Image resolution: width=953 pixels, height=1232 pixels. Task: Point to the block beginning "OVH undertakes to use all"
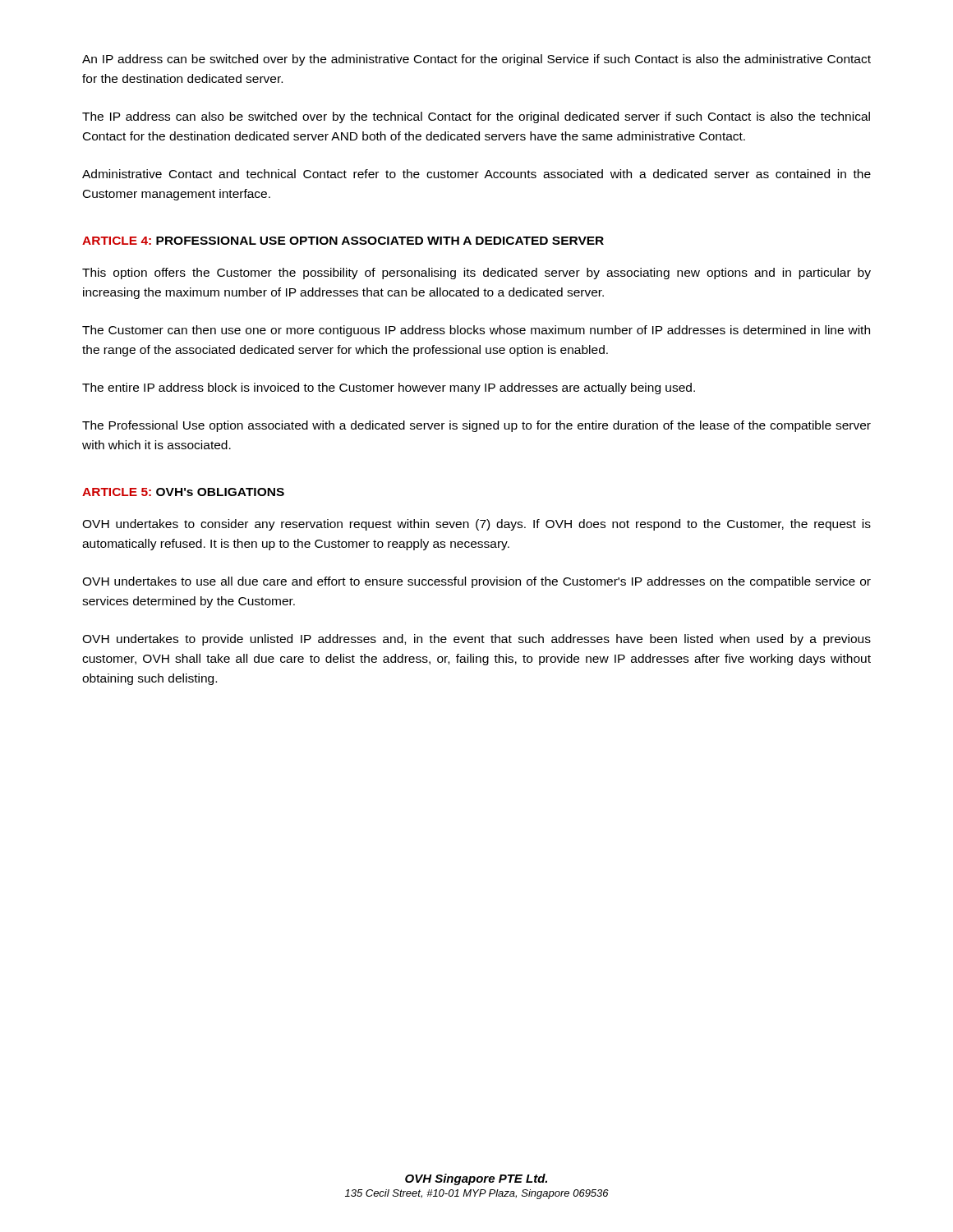pos(476,591)
